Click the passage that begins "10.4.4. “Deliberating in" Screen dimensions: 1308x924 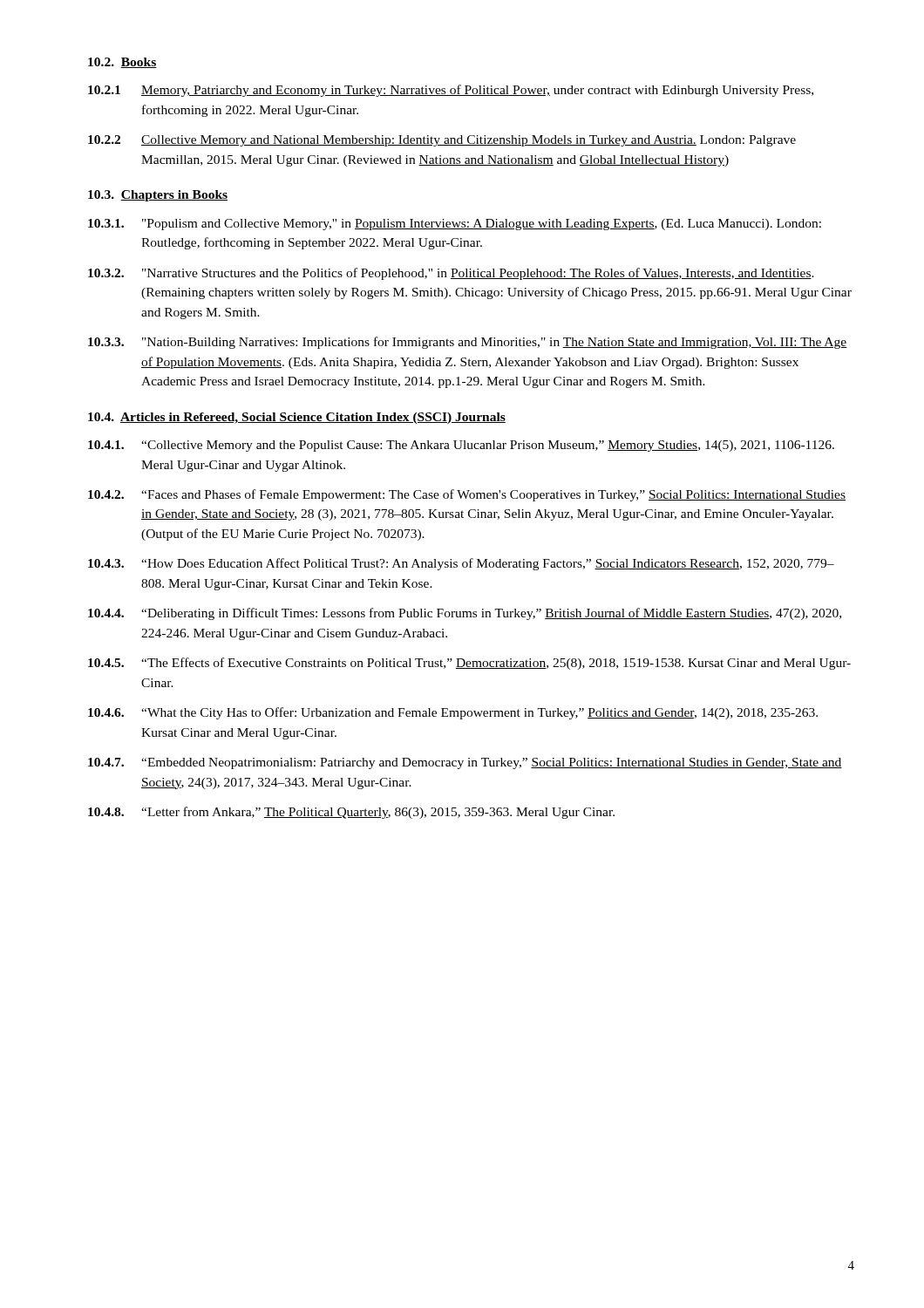471,623
